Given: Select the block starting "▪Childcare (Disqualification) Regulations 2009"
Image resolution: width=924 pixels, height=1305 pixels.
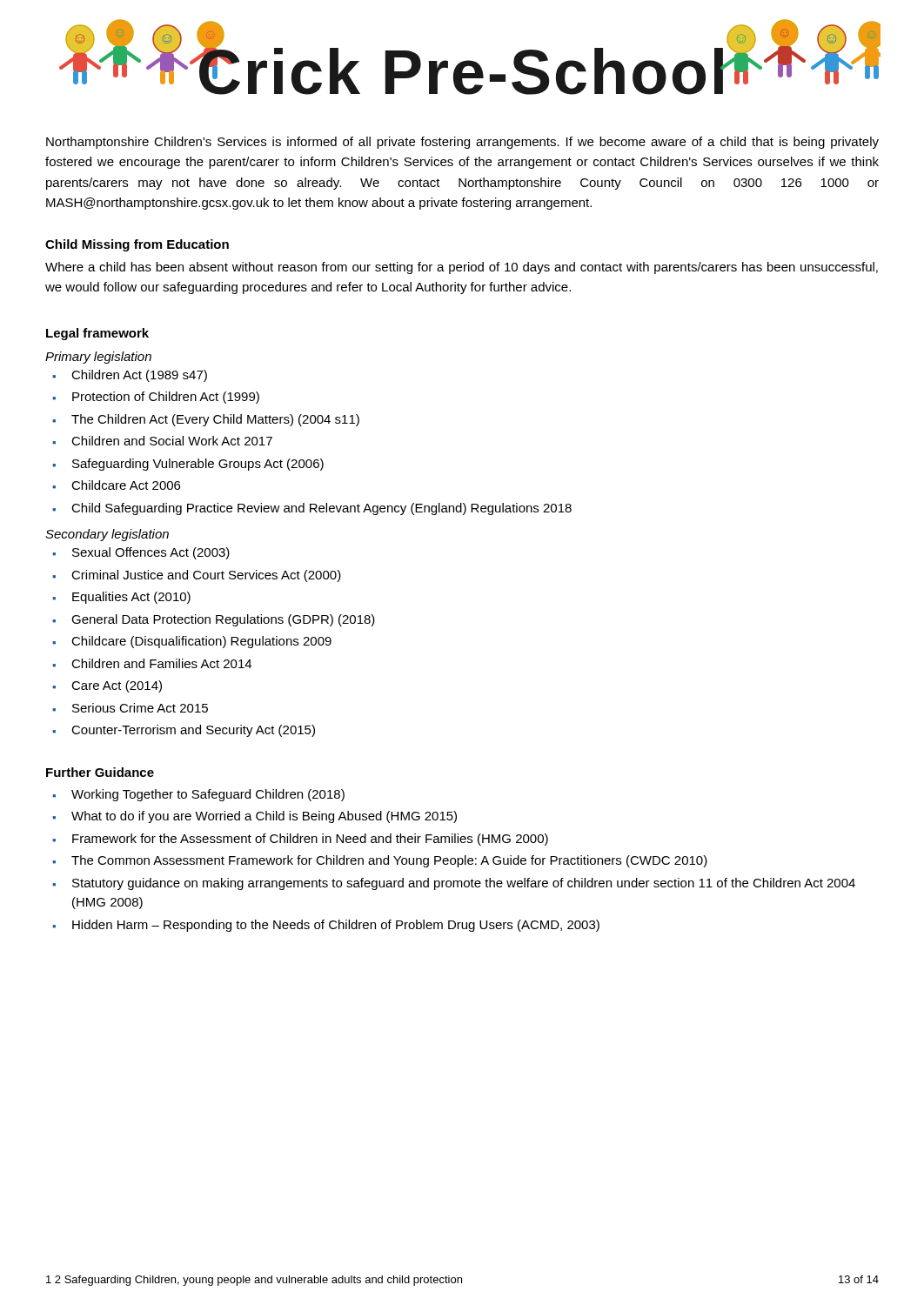Looking at the screenshot, I should click(x=192, y=642).
